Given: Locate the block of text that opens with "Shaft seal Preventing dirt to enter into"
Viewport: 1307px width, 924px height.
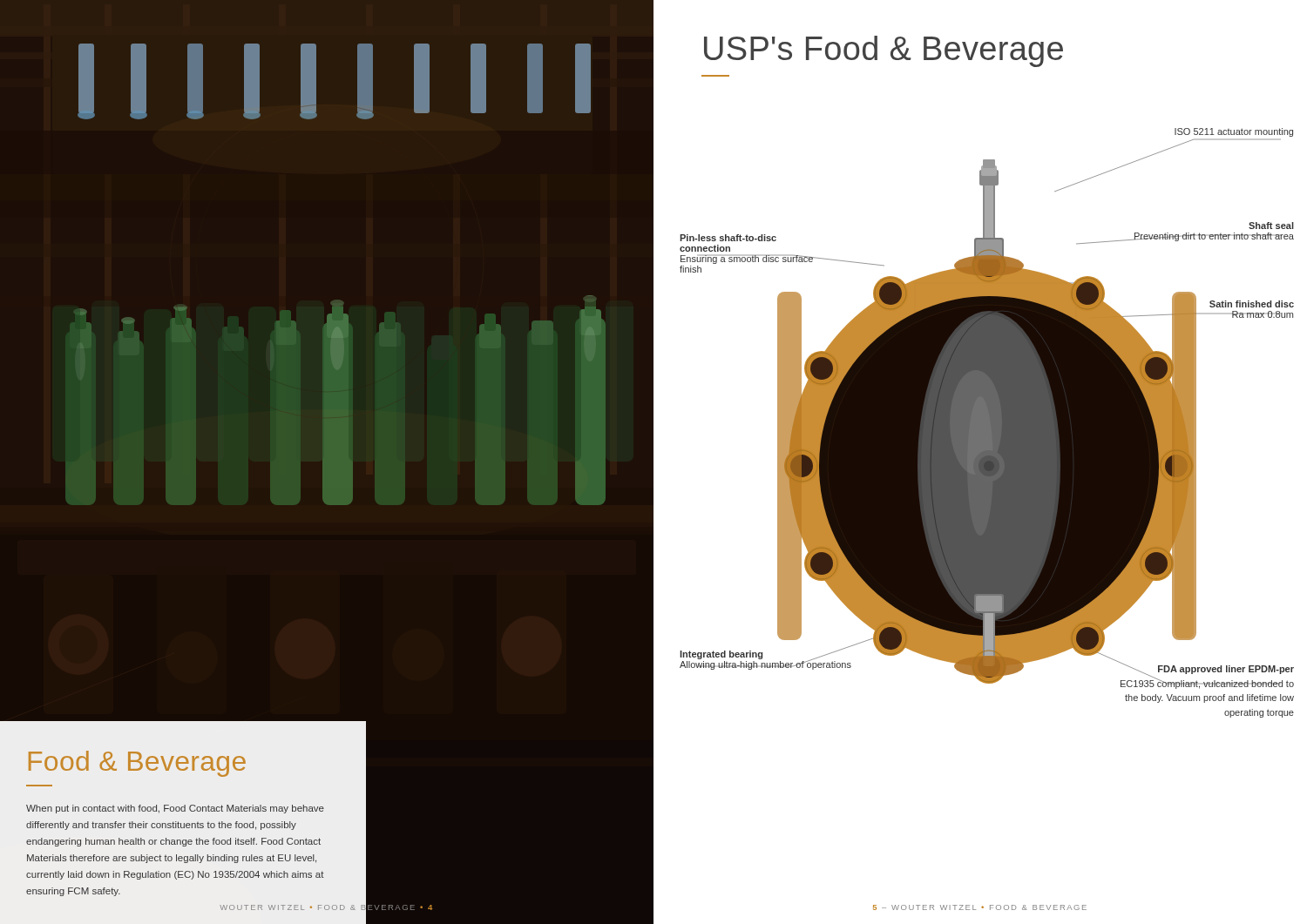Looking at the screenshot, I should click(x=1214, y=231).
